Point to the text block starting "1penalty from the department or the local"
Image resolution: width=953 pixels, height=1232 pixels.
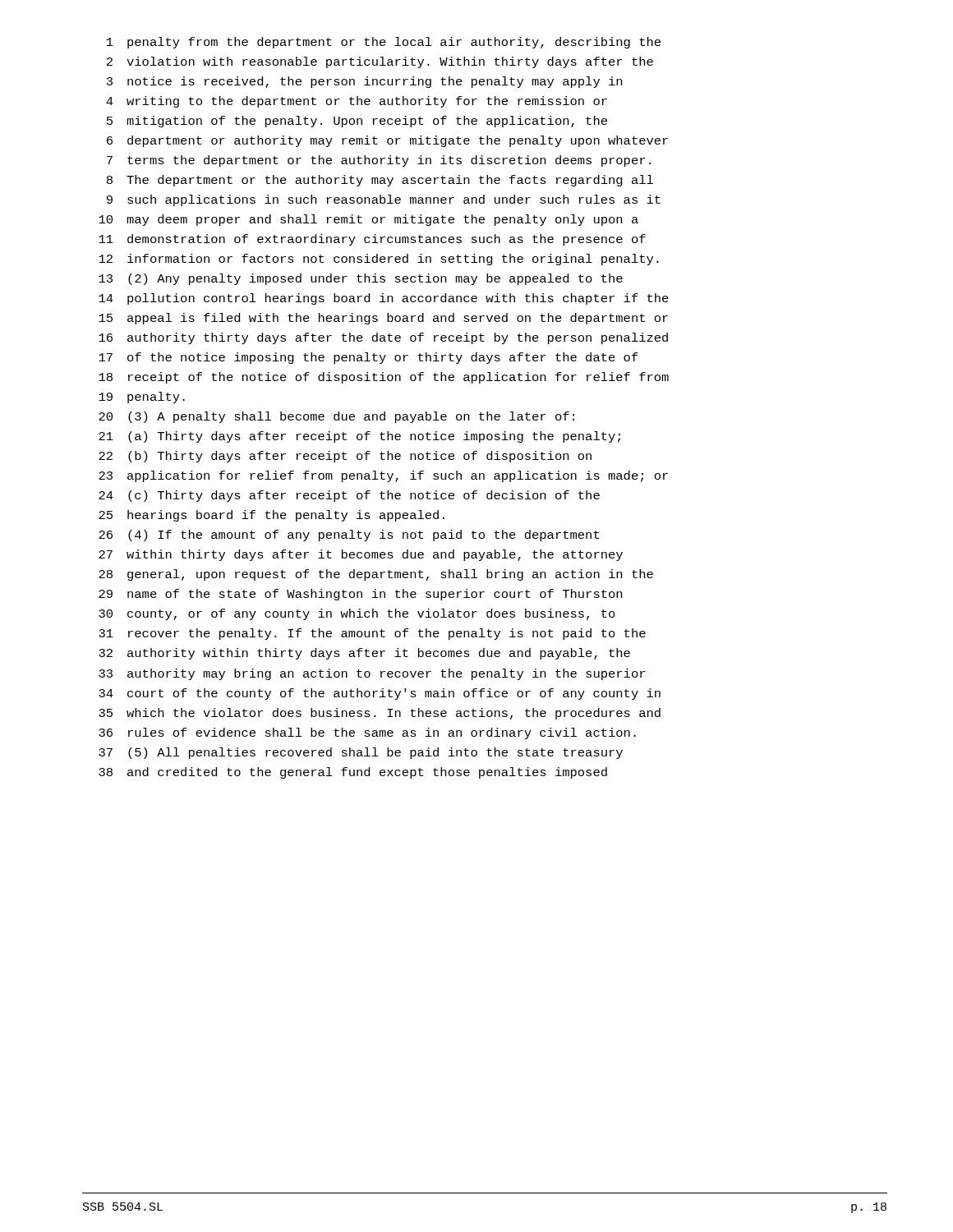485,151
